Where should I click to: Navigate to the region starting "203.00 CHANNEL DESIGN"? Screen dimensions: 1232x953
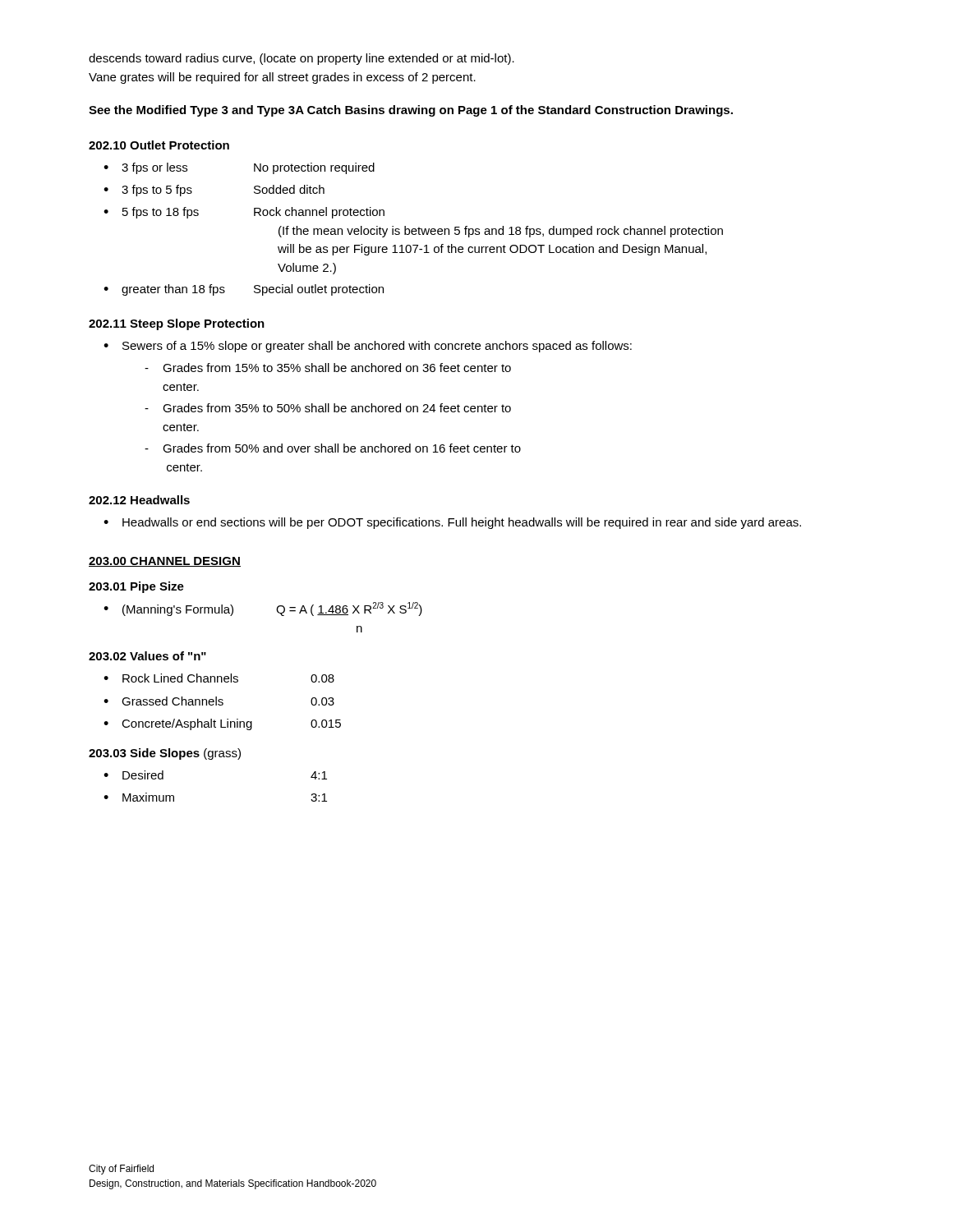click(165, 561)
